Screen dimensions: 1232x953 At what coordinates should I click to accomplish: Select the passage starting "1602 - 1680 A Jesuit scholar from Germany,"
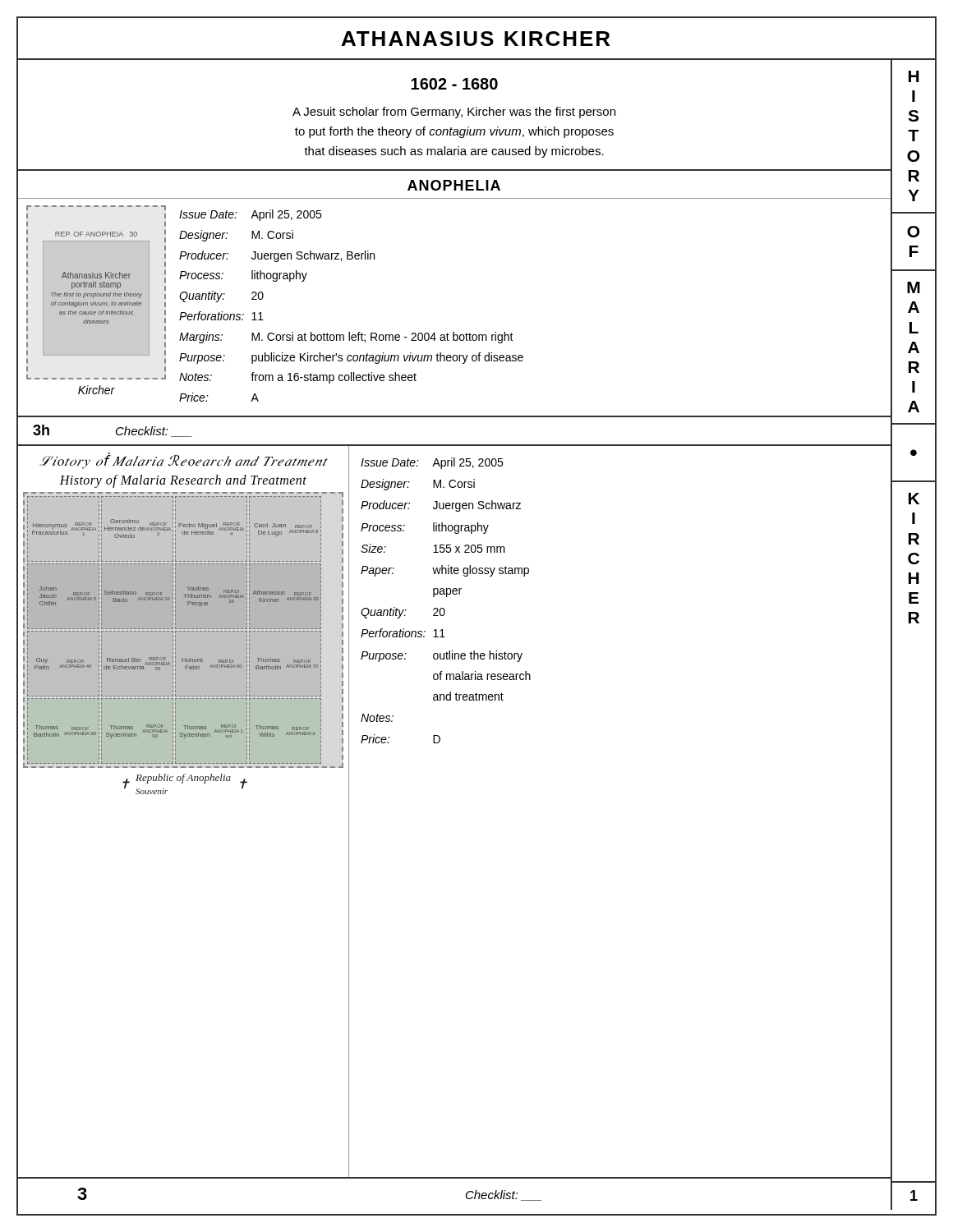454,118
